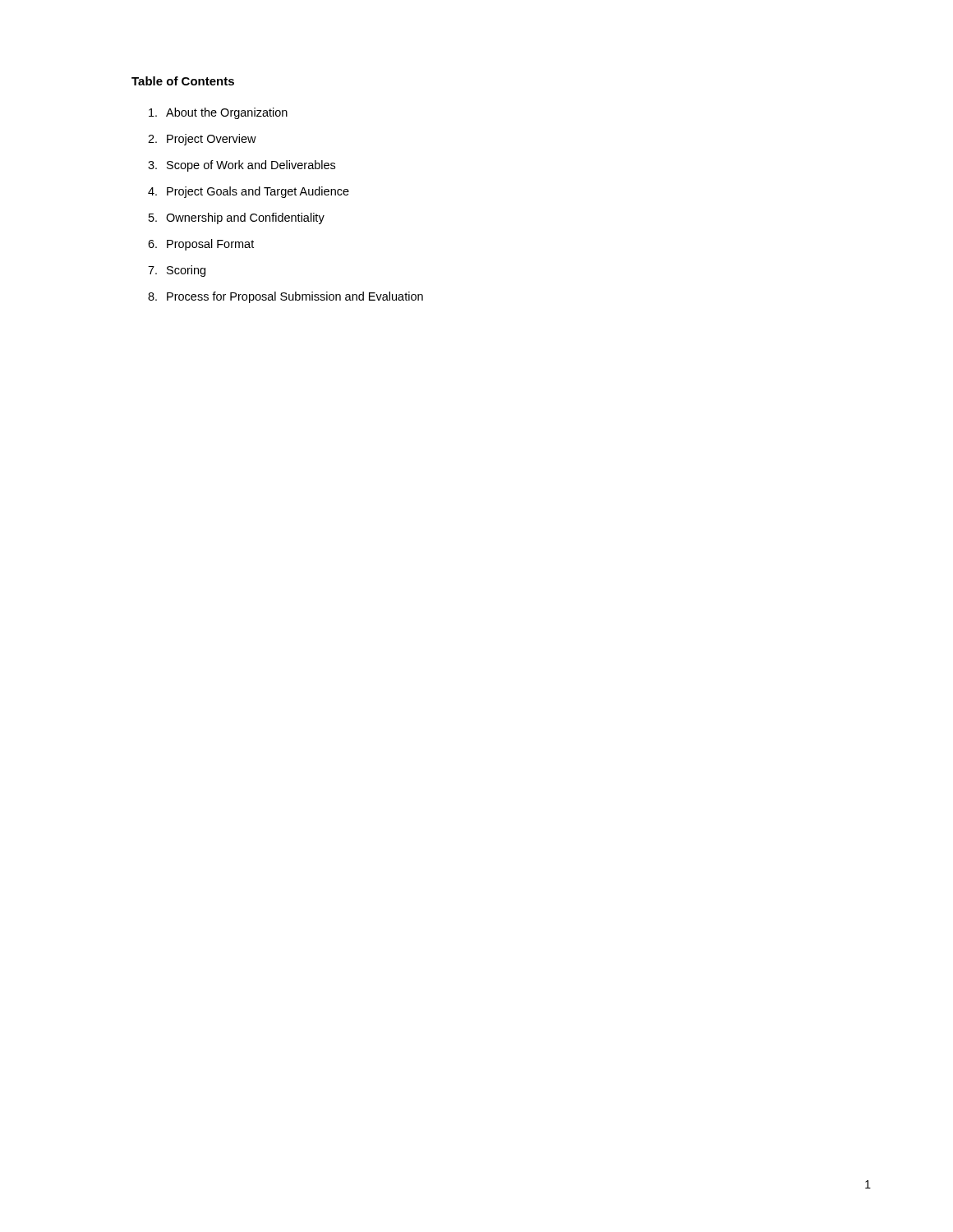Find the block on this page that starts "8. Process for Proposal Submission"
The width and height of the screenshot is (953, 1232).
(x=277, y=296)
